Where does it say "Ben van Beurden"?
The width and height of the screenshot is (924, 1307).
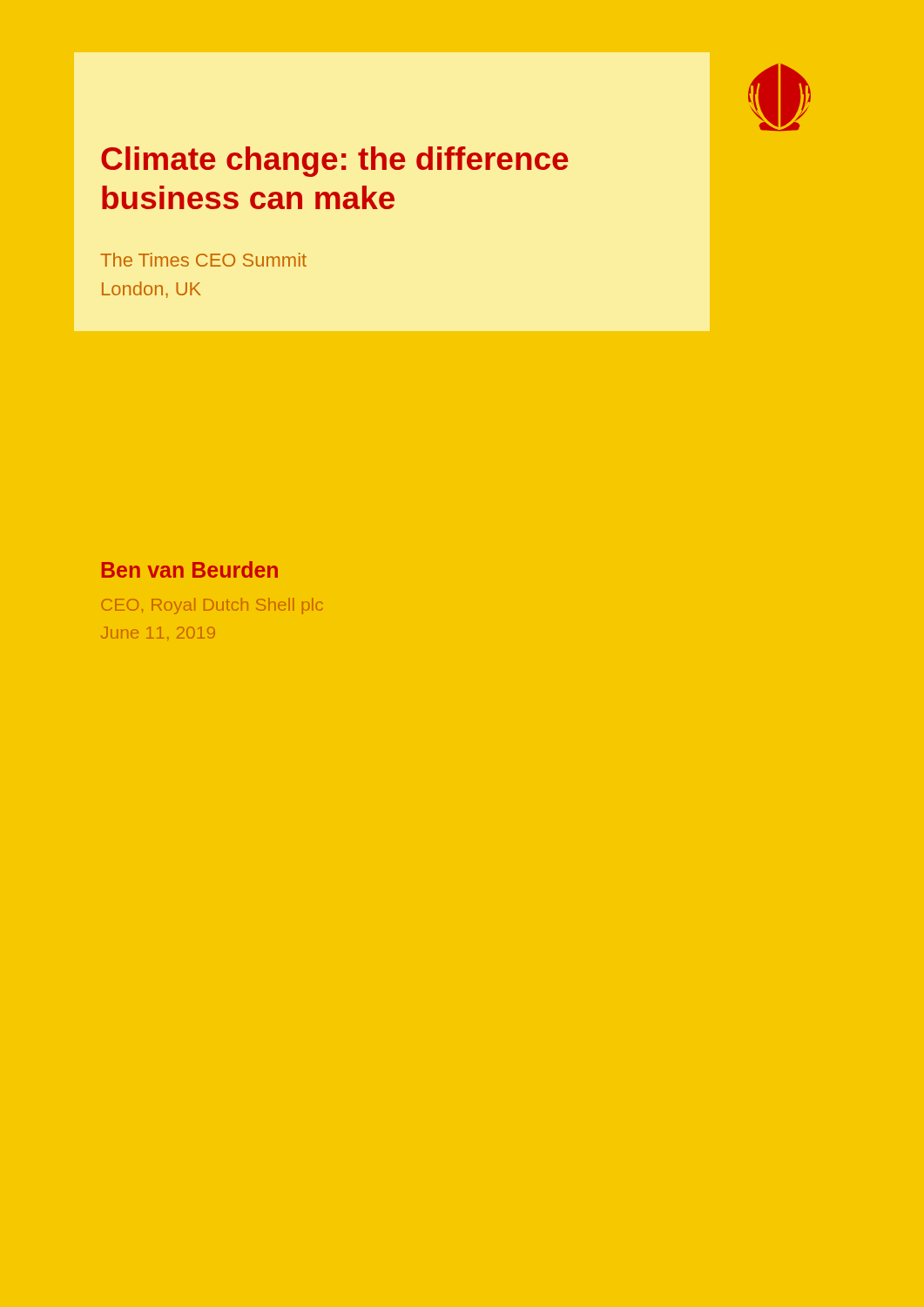tap(283, 570)
